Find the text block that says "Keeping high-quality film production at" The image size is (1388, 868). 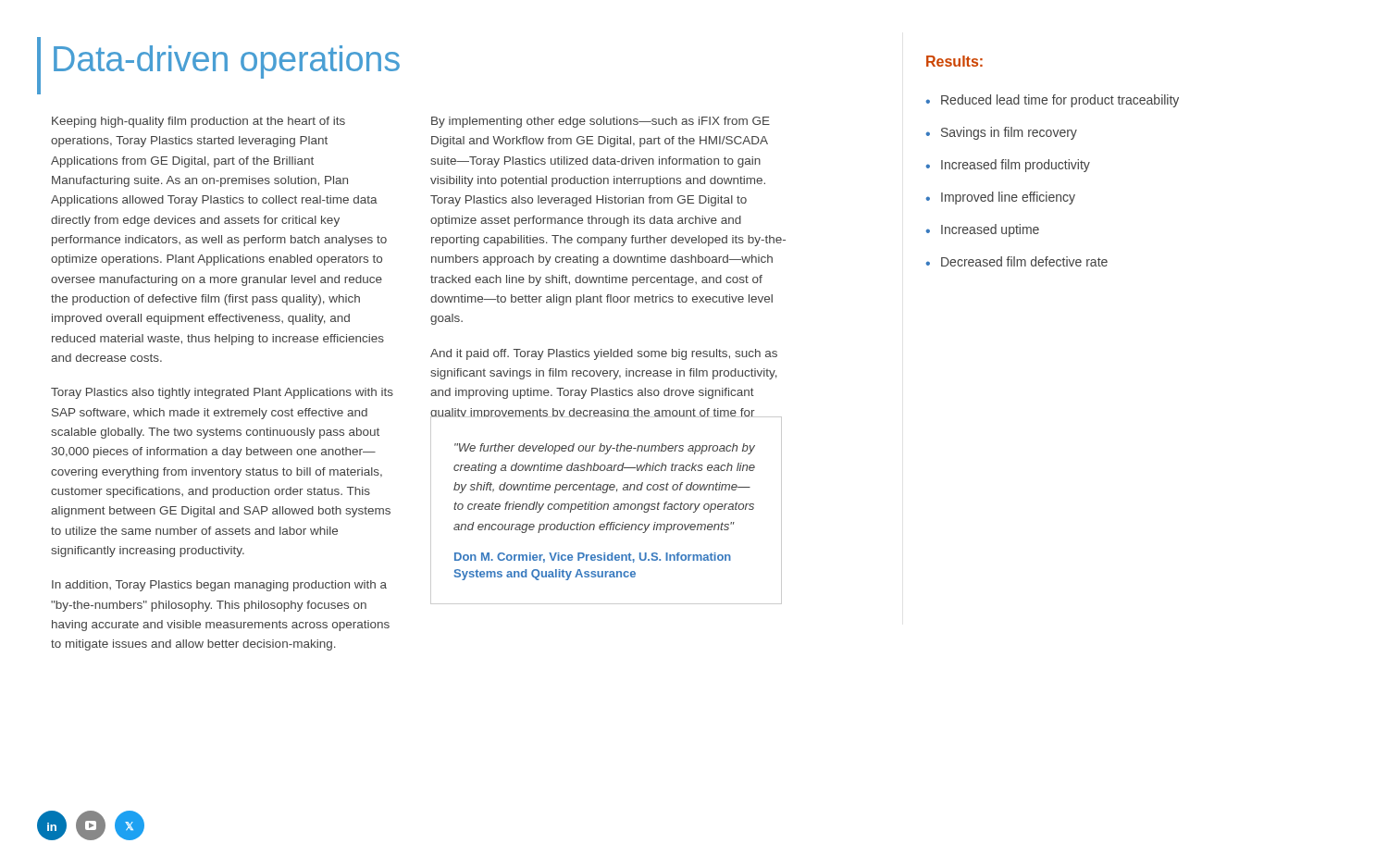(x=222, y=382)
